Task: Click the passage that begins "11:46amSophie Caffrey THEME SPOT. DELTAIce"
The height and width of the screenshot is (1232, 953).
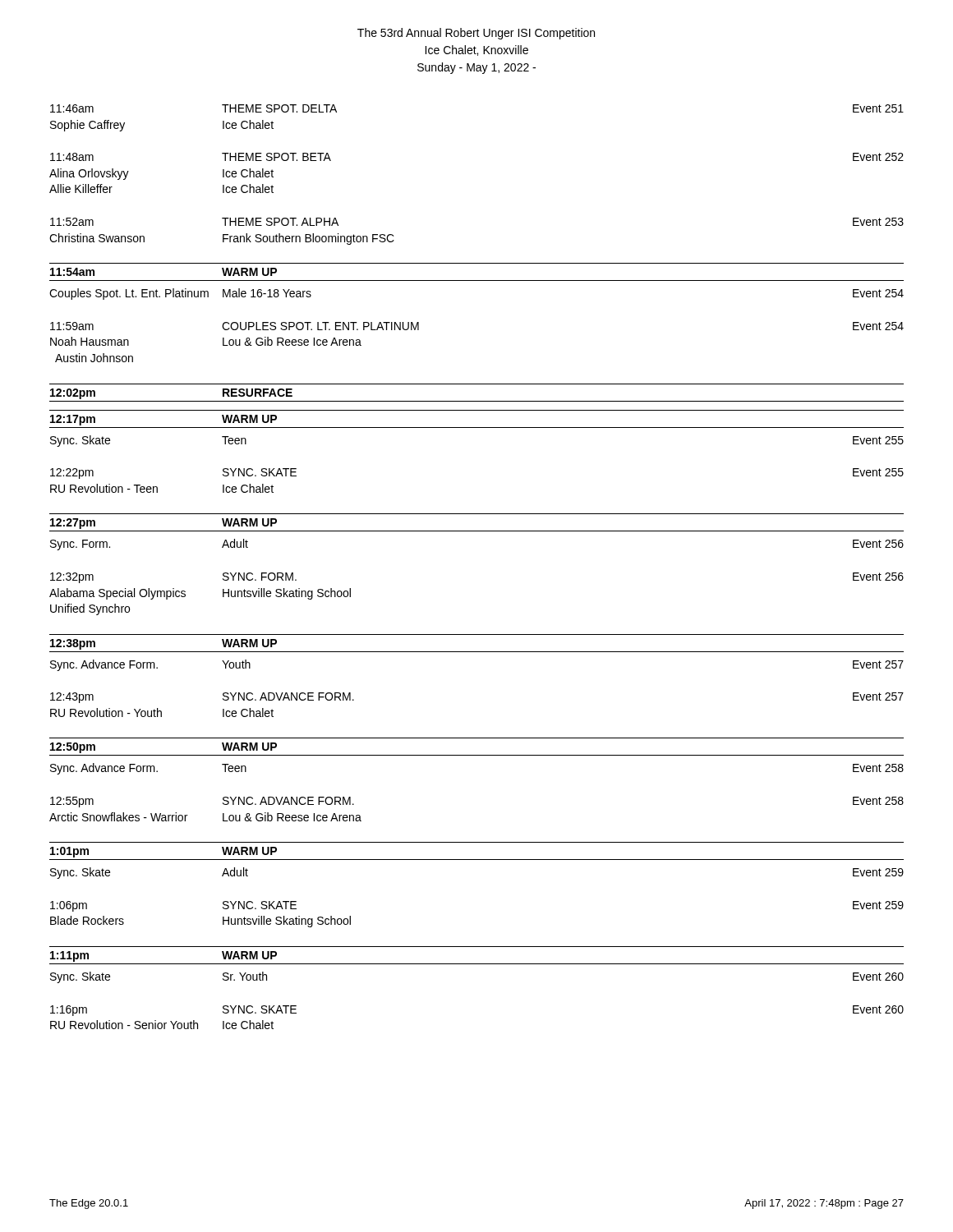Action: click(68, 108)
